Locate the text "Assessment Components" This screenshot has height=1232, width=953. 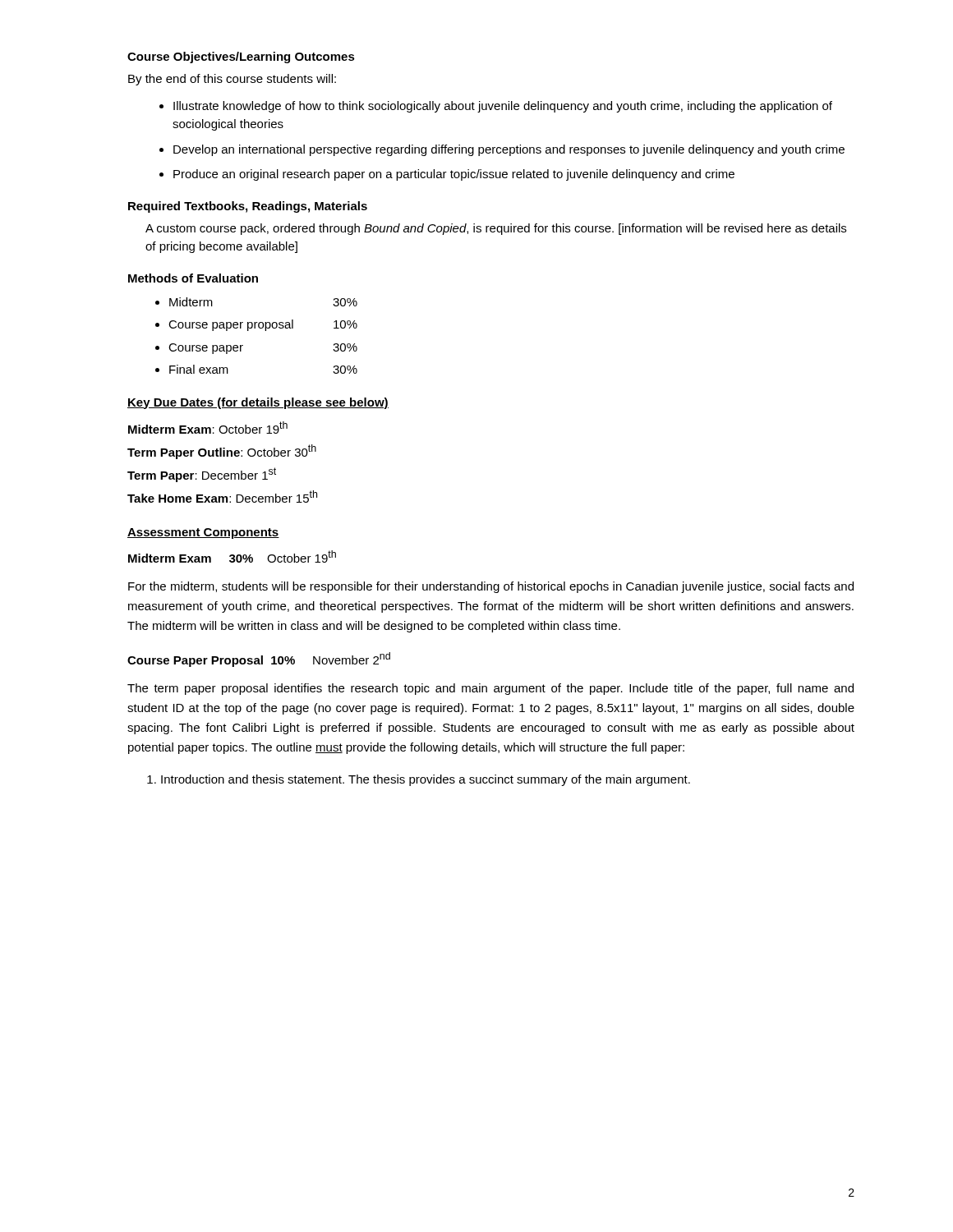coord(203,531)
